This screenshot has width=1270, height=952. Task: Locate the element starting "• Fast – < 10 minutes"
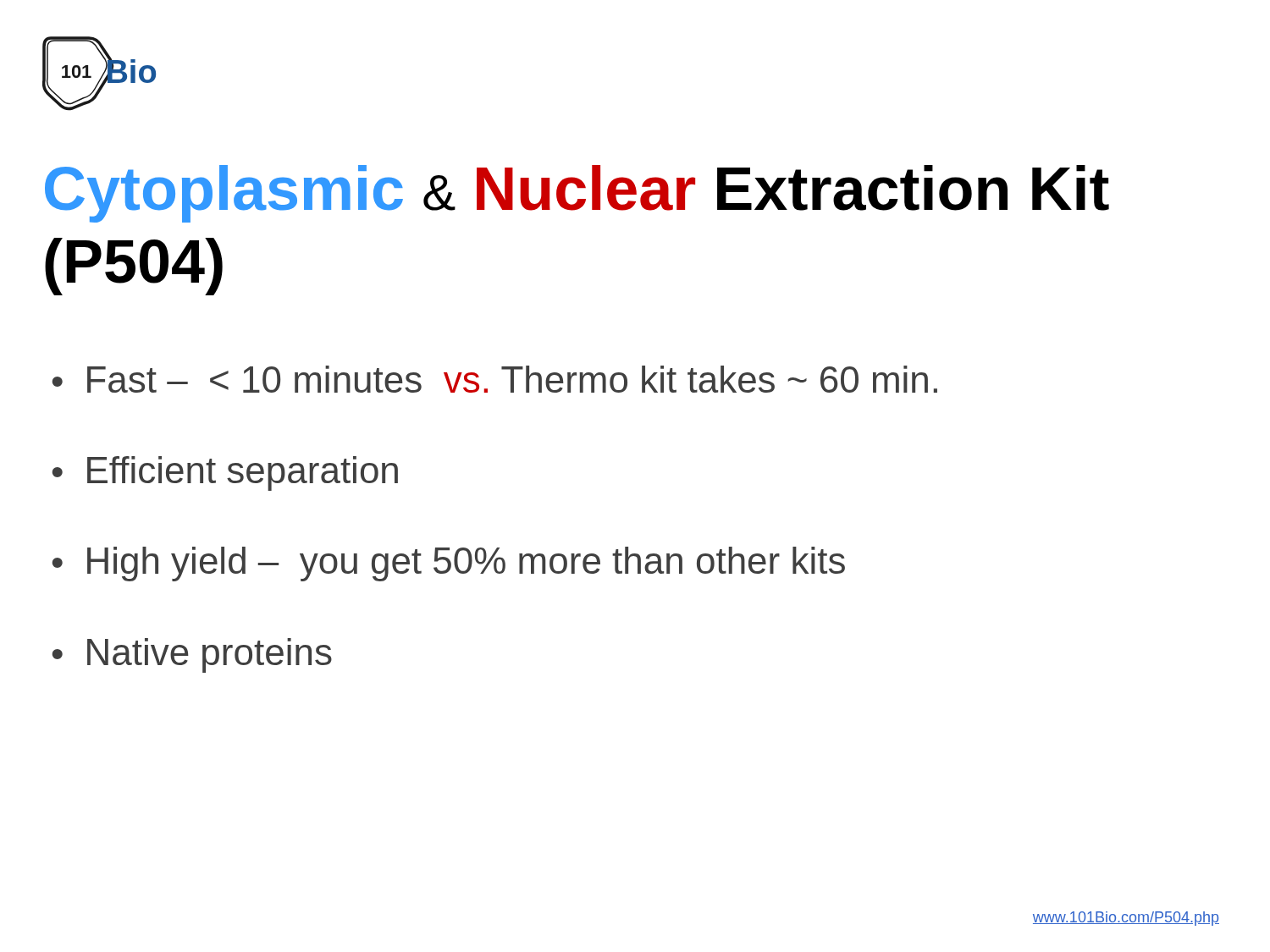click(x=496, y=380)
